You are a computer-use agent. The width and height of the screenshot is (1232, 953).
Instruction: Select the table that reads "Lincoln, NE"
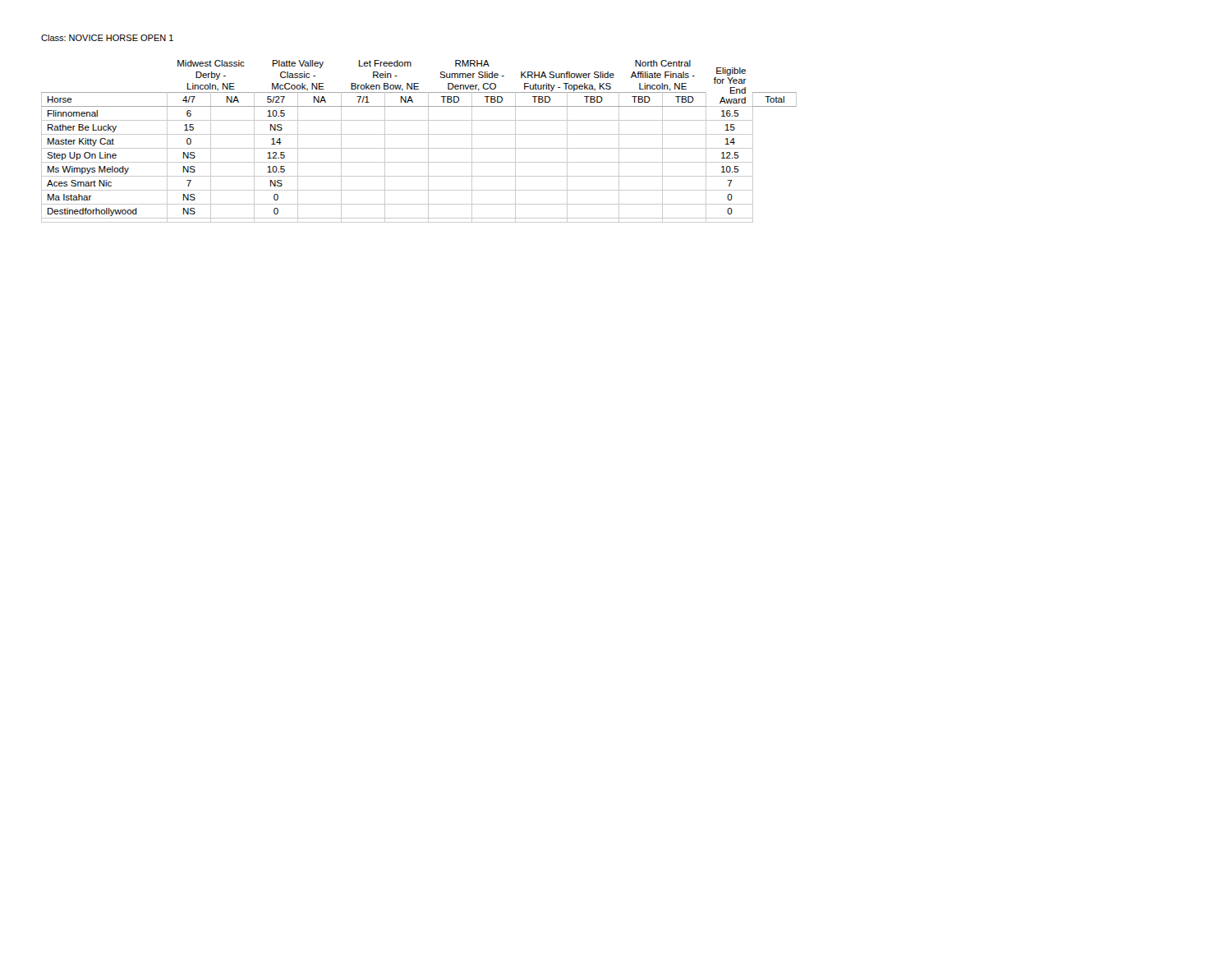pyautogui.click(x=616, y=140)
